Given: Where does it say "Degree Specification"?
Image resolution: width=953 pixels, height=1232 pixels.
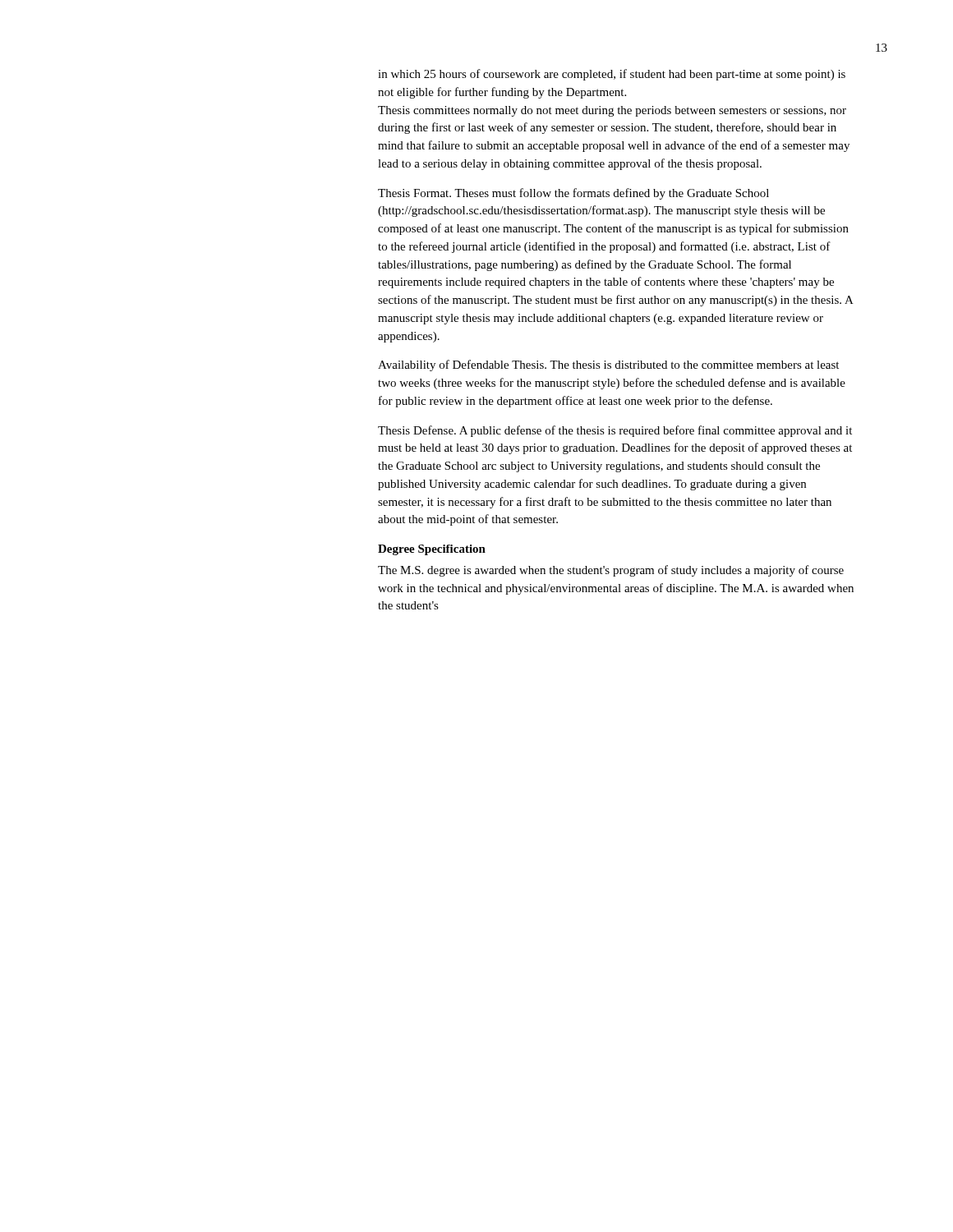Looking at the screenshot, I should (x=432, y=549).
